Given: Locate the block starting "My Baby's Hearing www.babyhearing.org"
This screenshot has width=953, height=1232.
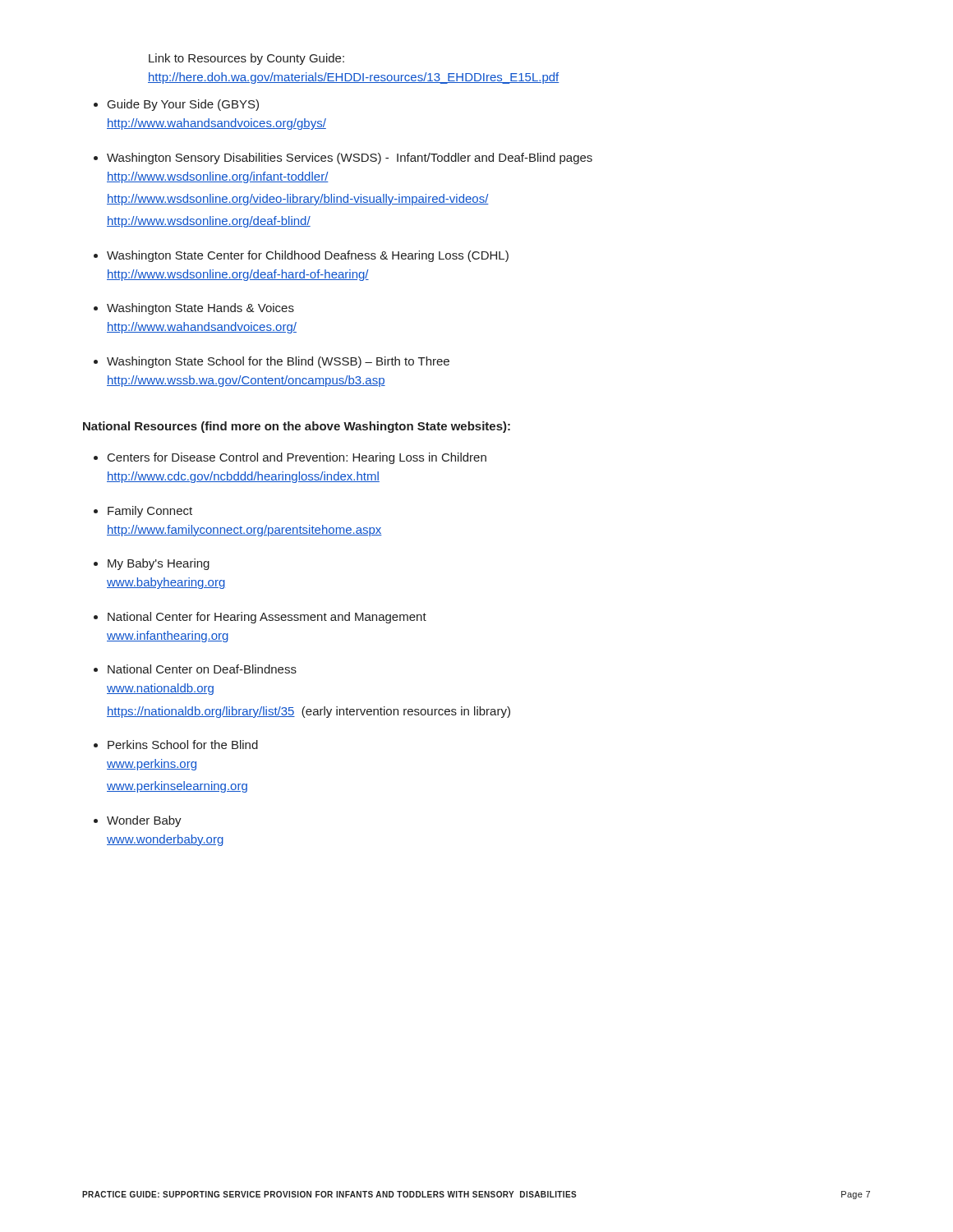Looking at the screenshot, I should pos(159,564).
